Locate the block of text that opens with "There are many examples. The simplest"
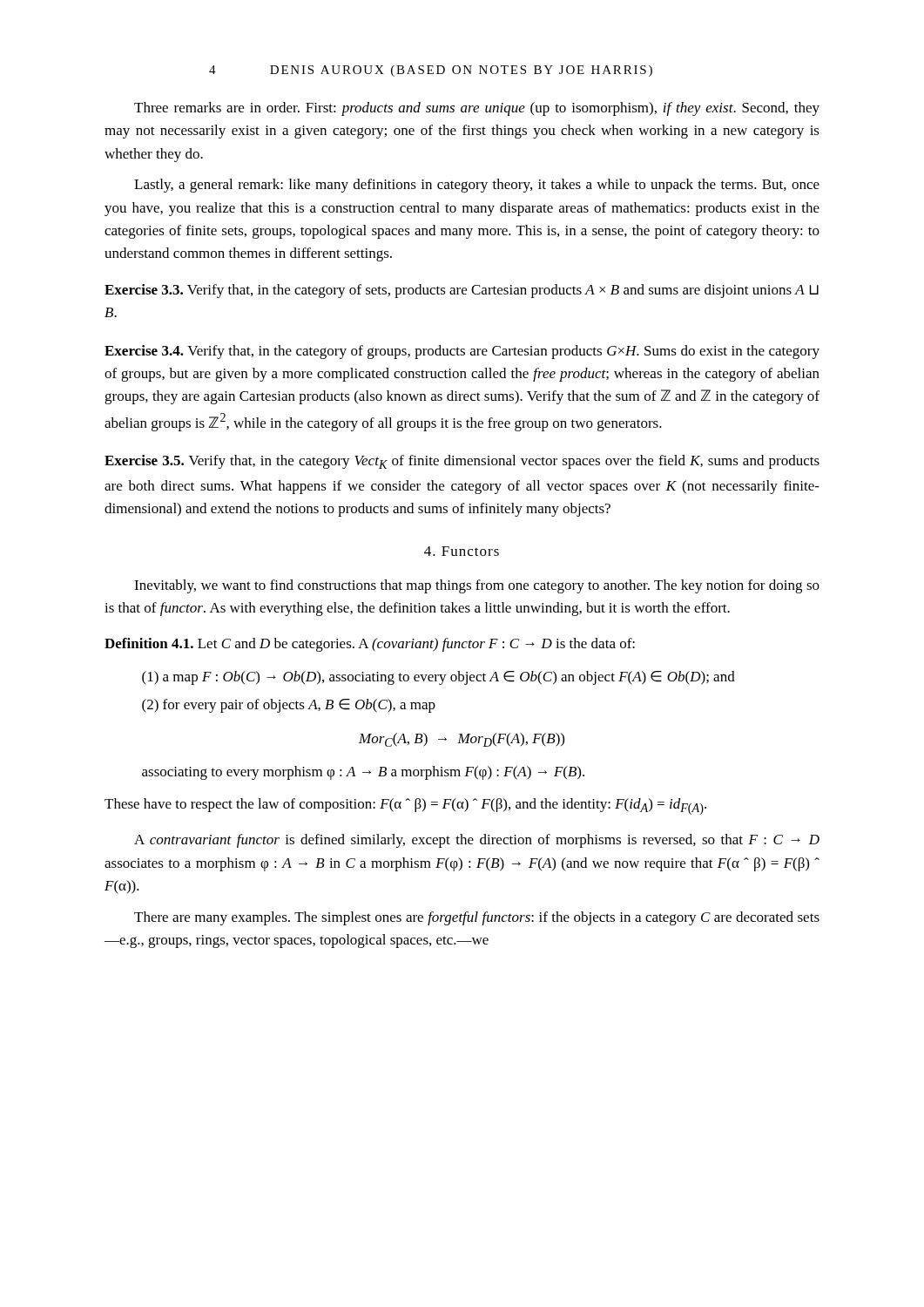 point(462,929)
